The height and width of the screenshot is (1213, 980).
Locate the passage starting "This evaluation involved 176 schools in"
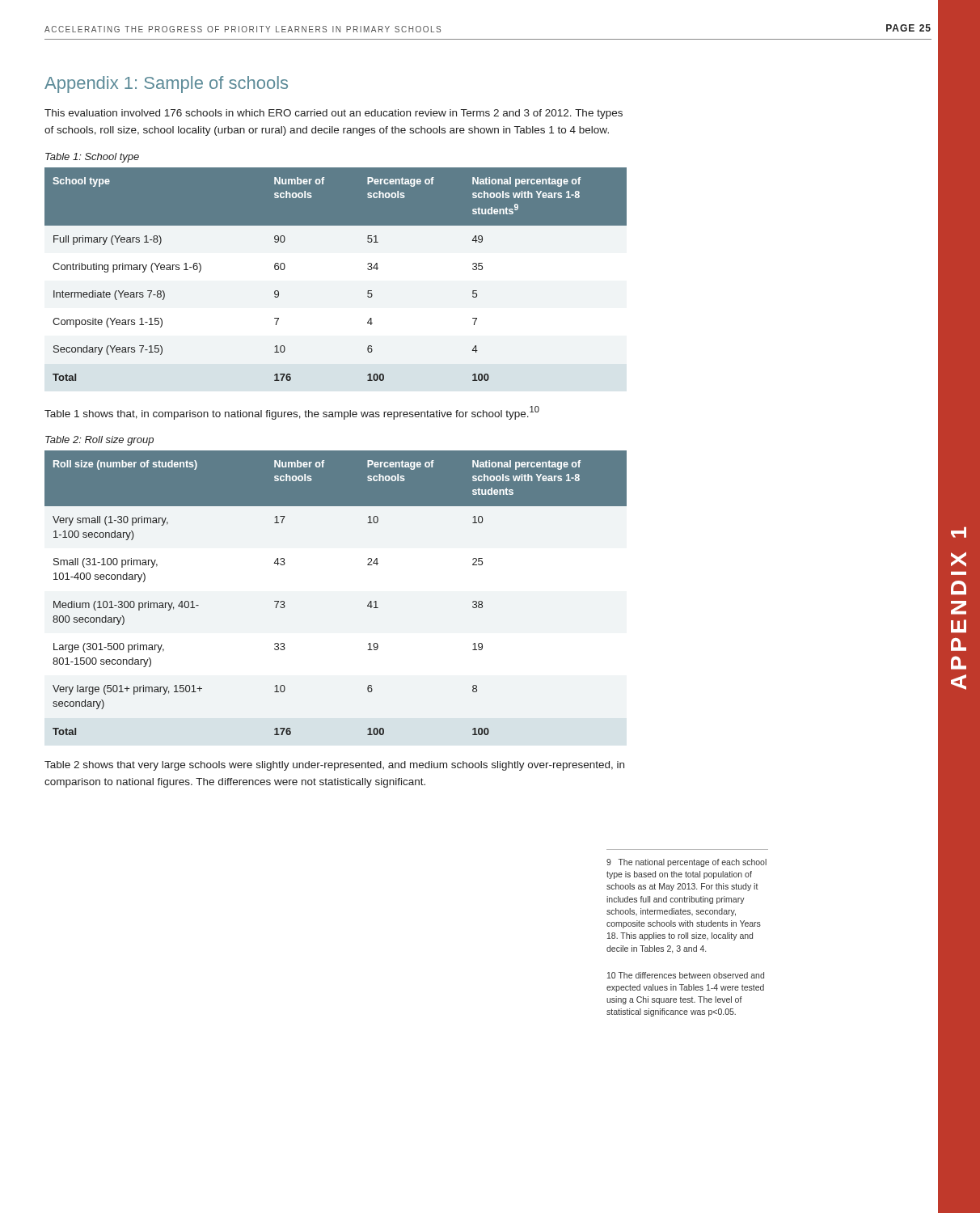[336, 122]
